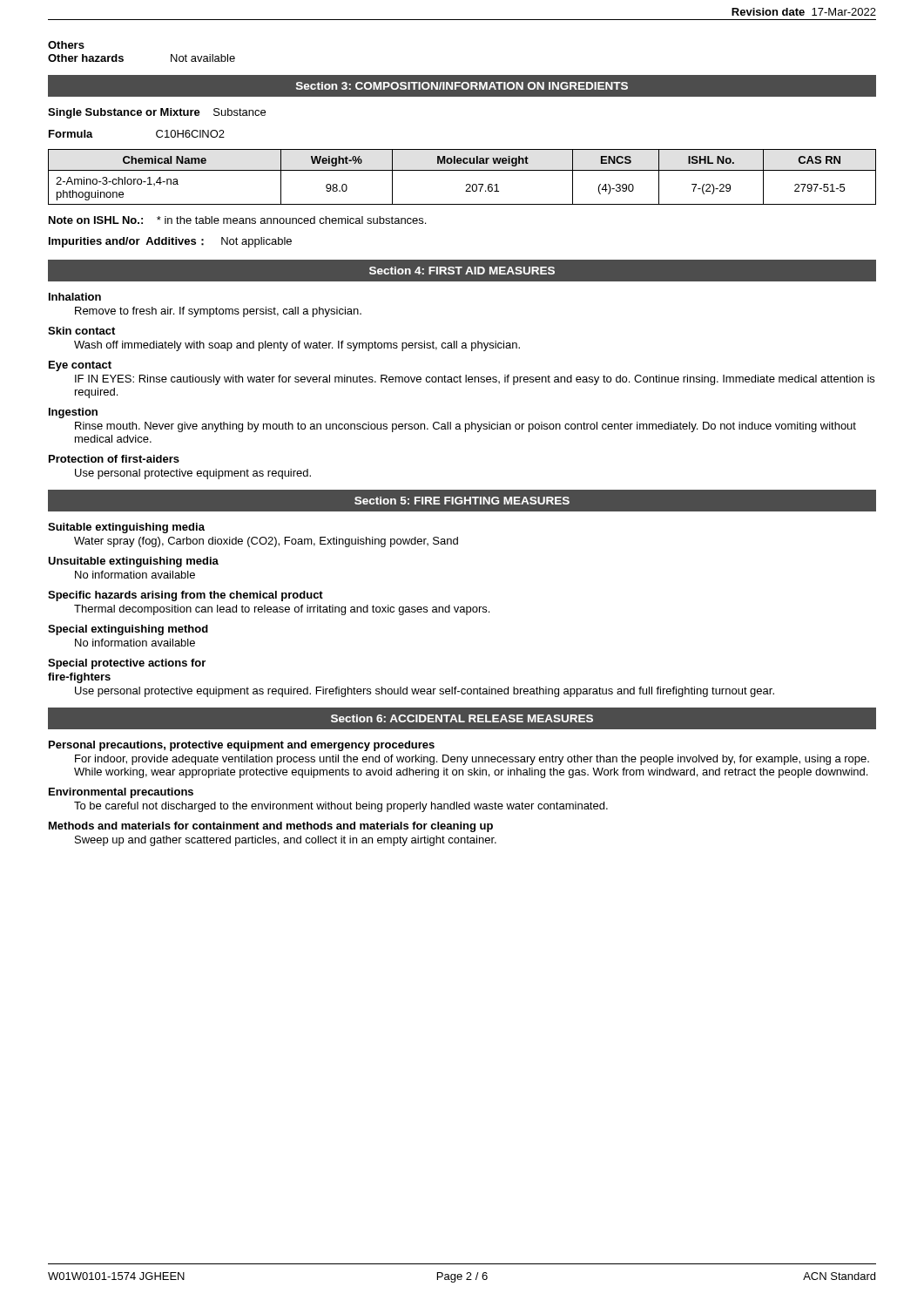Click on the text starting "Ingestion Rinse mouth. Never give anything"
Viewport: 924px width, 1307px height.
pyautogui.click(x=462, y=425)
